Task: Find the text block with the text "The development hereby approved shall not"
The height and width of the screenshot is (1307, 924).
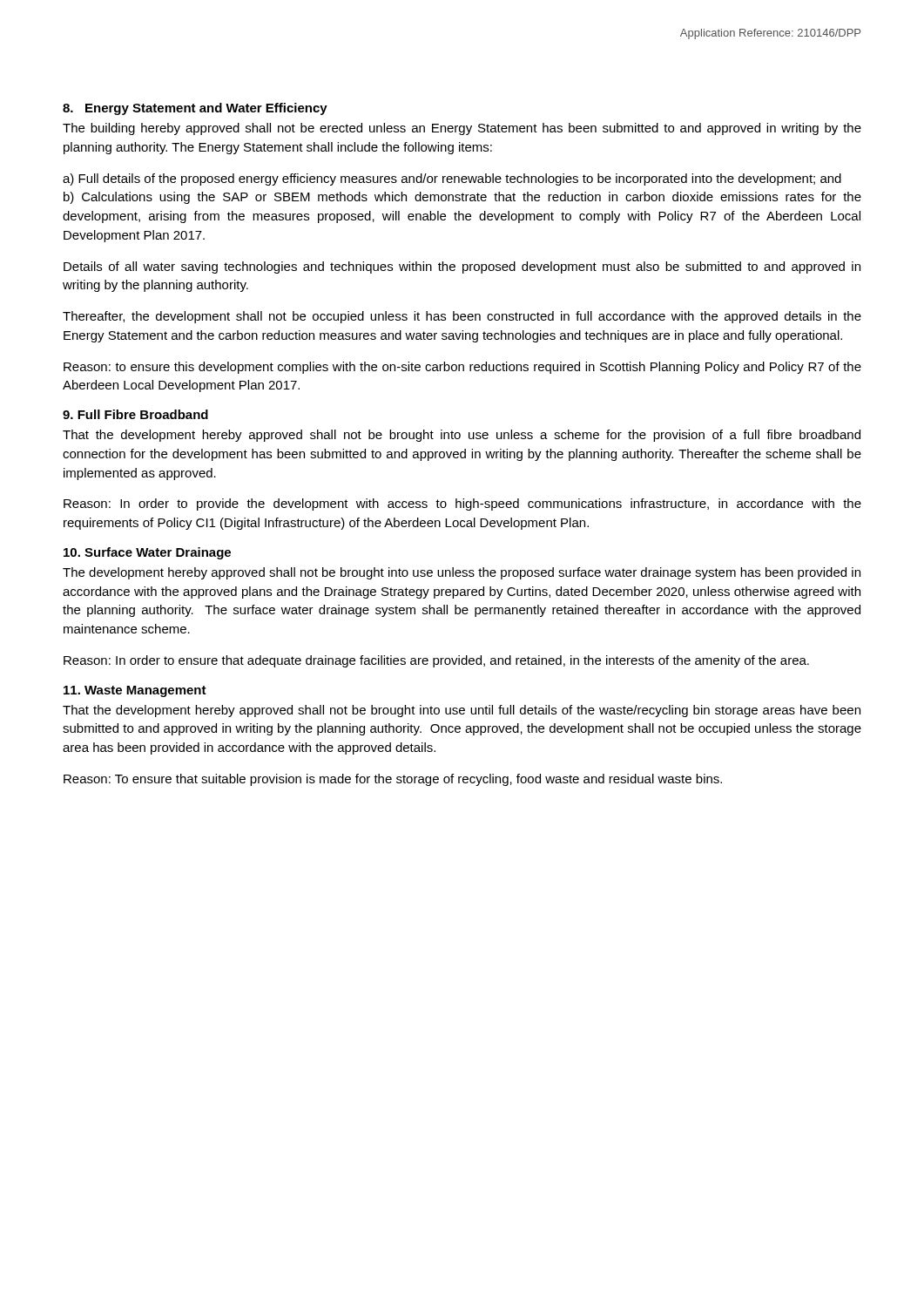Action: click(462, 600)
